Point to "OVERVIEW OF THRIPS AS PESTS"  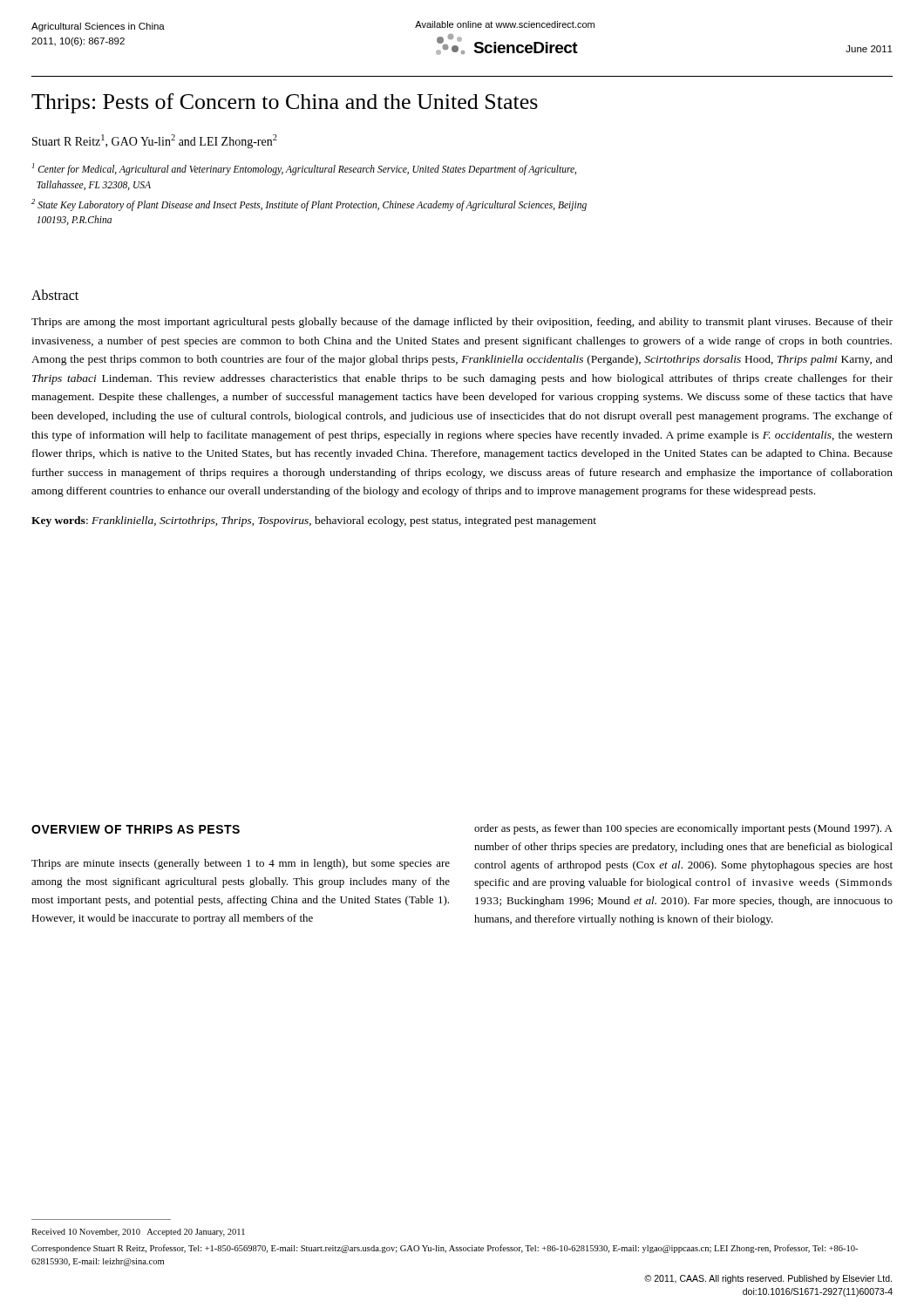click(x=241, y=829)
